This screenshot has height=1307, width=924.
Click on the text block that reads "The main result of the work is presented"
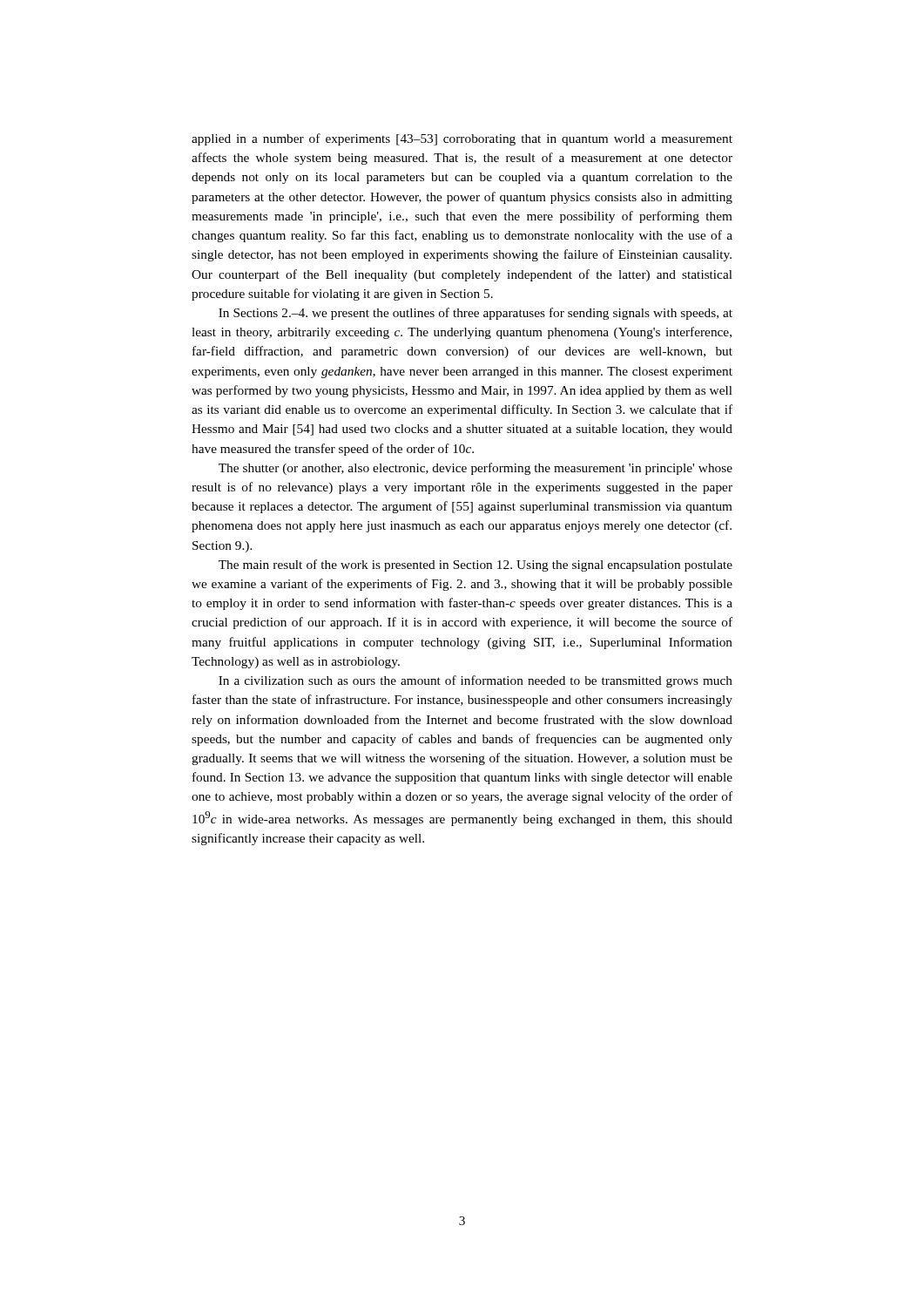pyautogui.click(x=462, y=613)
